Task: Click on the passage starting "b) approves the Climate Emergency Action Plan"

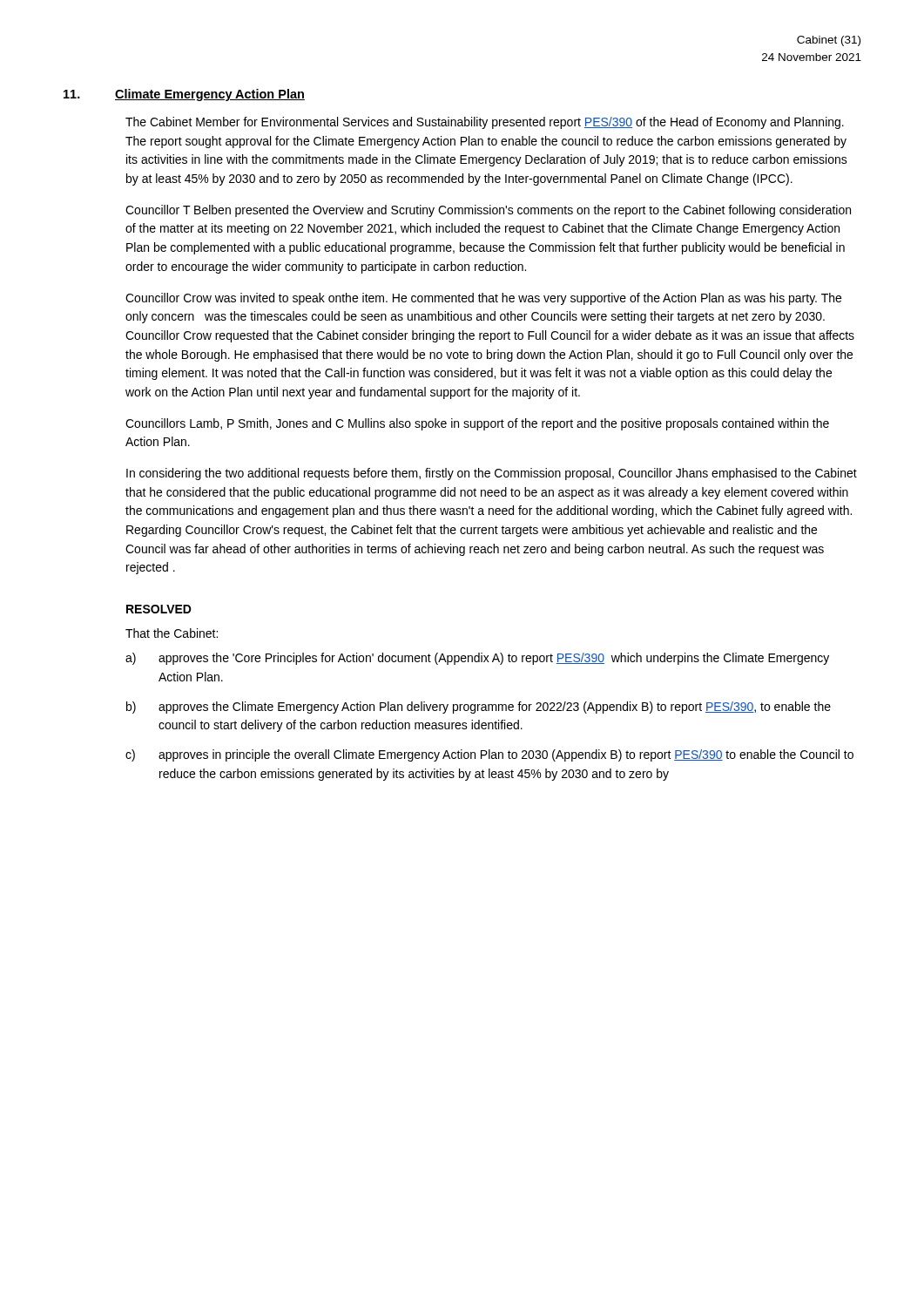Action: pos(493,716)
